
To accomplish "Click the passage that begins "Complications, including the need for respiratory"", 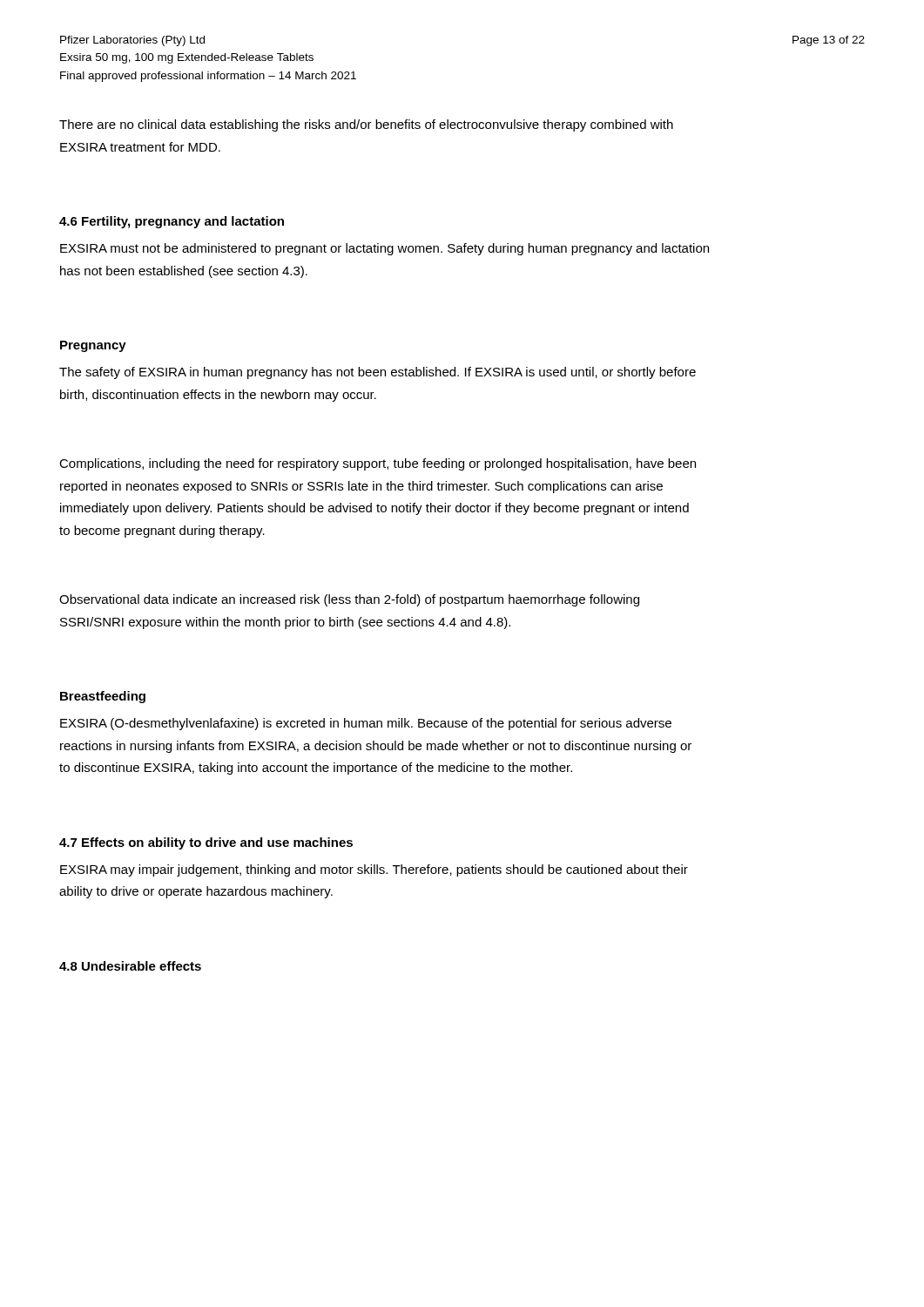I will pos(378,463).
